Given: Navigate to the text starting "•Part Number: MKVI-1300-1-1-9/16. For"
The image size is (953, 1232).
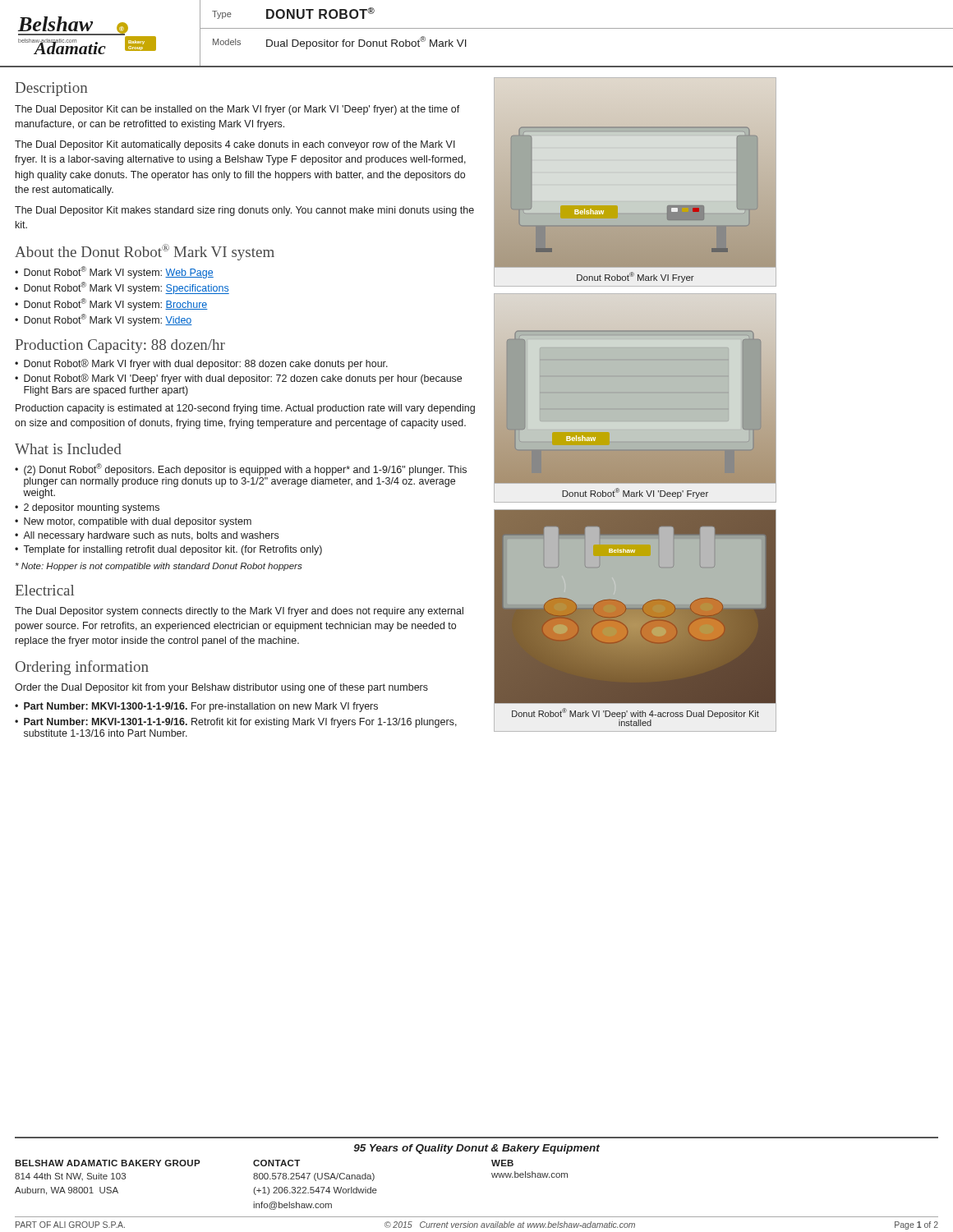Looking at the screenshot, I should click(x=247, y=706).
